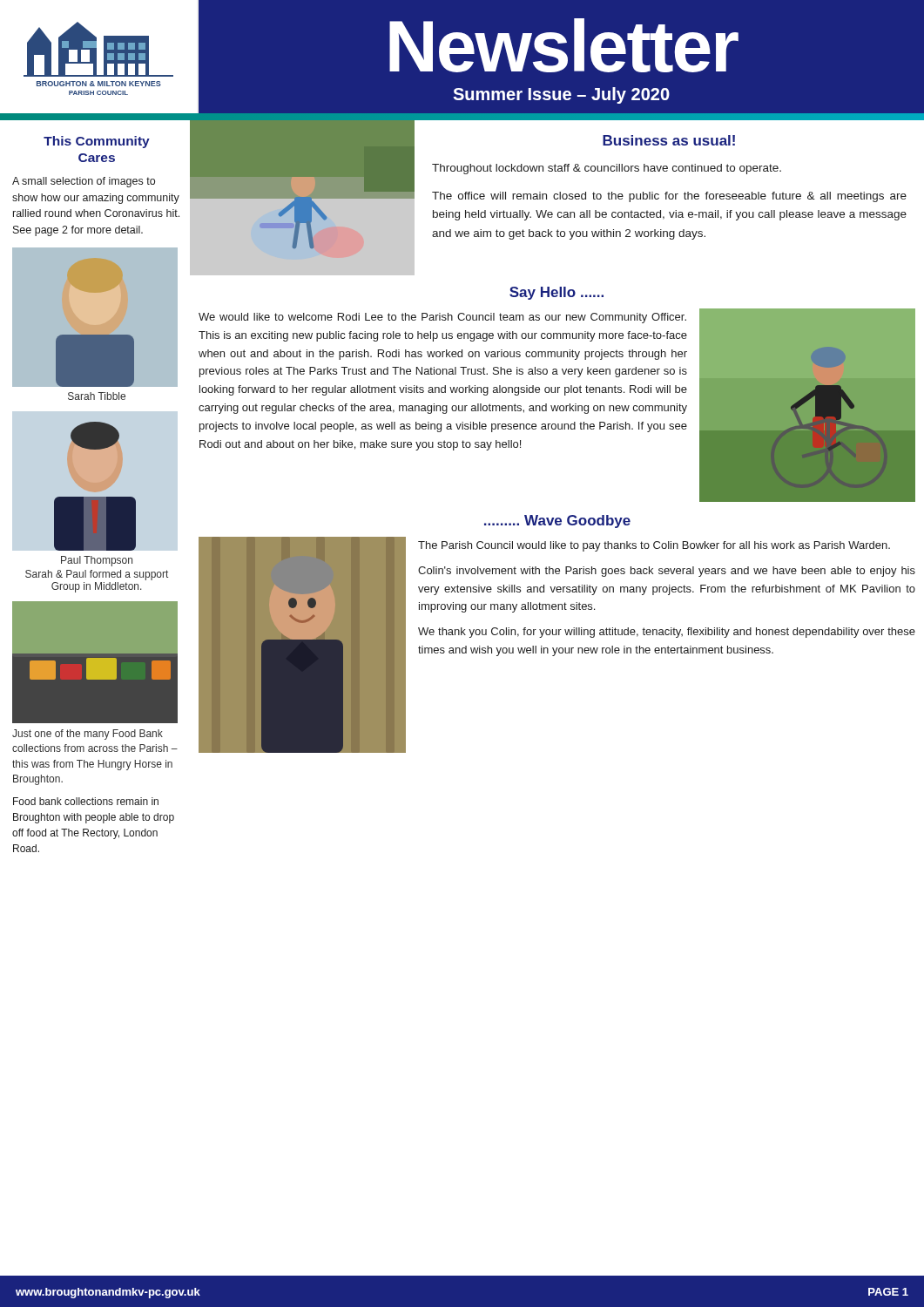Select the logo
This screenshot has width=924, height=1307.
[x=99, y=57]
